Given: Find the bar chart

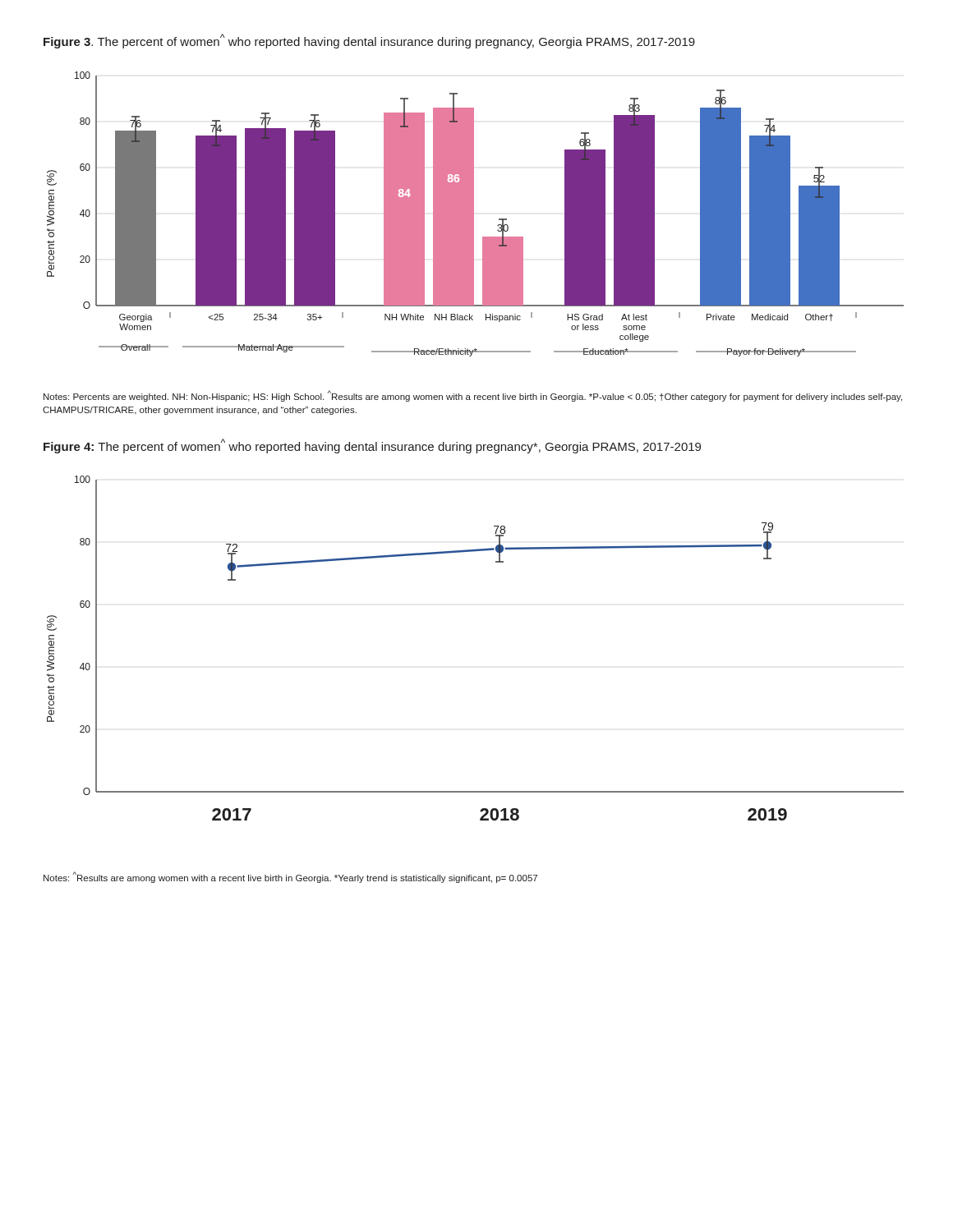Looking at the screenshot, I should (476, 219).
